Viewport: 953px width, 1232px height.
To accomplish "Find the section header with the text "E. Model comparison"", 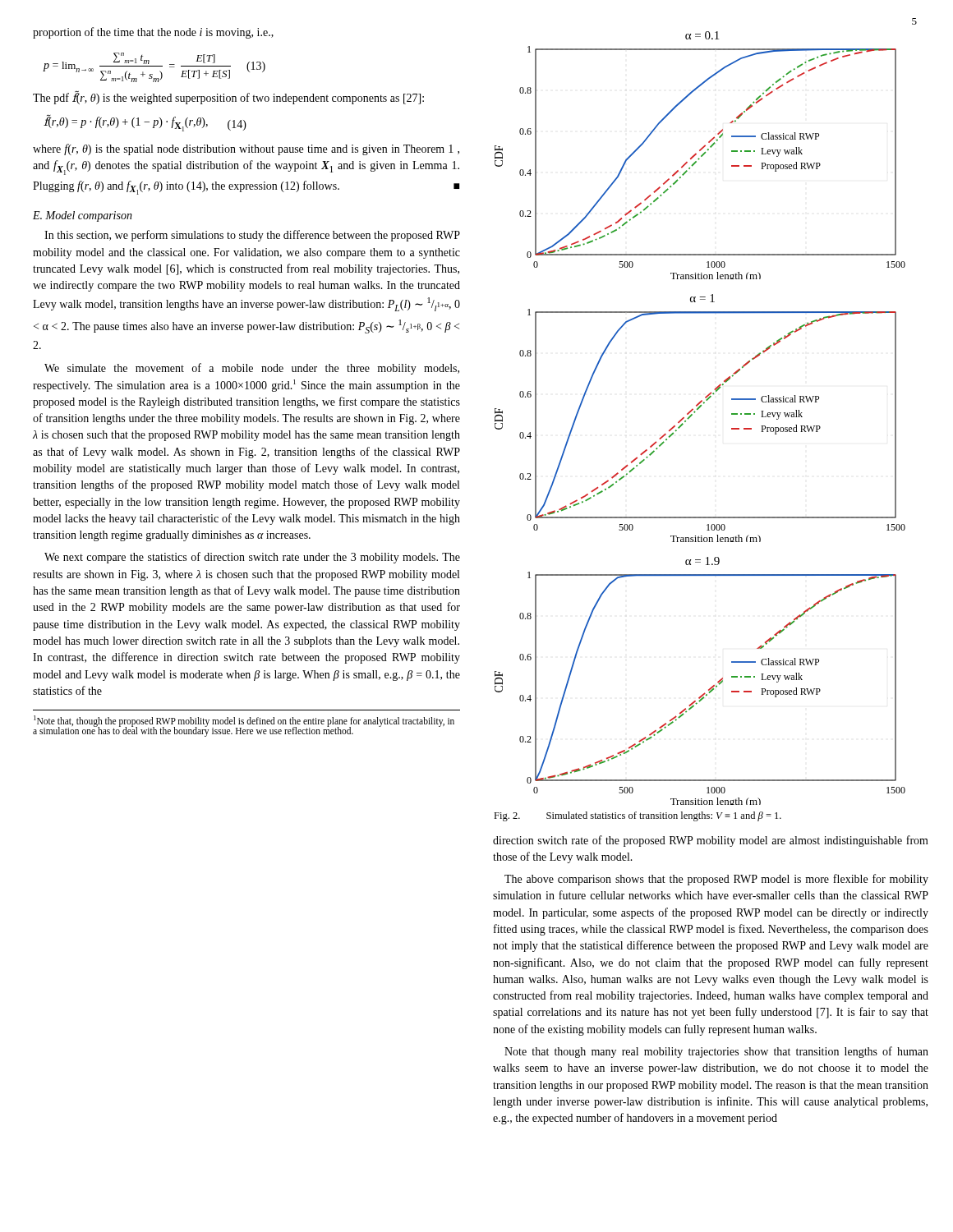I will (x=83, y=216).
